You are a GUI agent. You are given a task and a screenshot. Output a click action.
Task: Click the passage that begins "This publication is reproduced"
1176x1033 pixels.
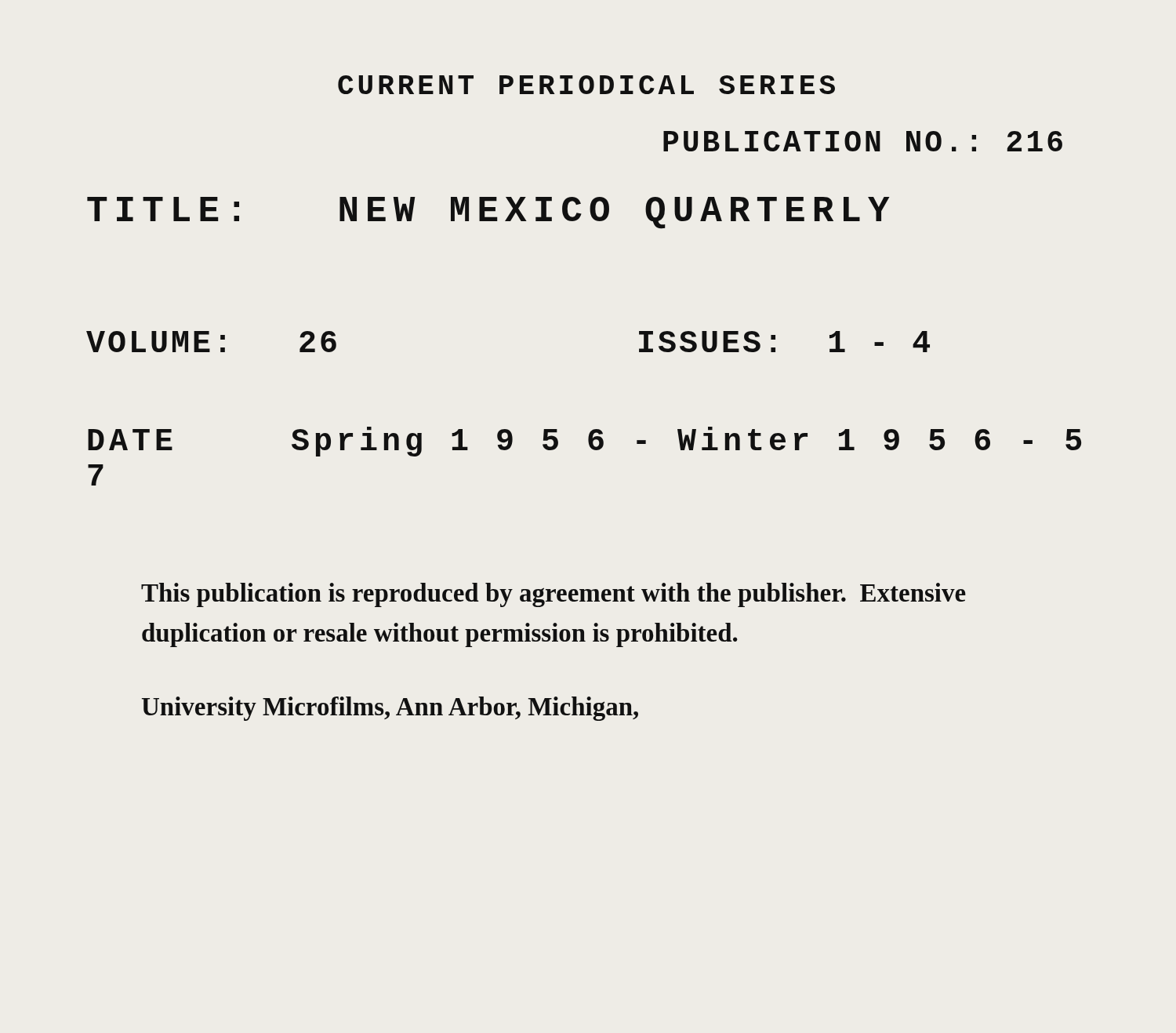(x=554, y=613)
